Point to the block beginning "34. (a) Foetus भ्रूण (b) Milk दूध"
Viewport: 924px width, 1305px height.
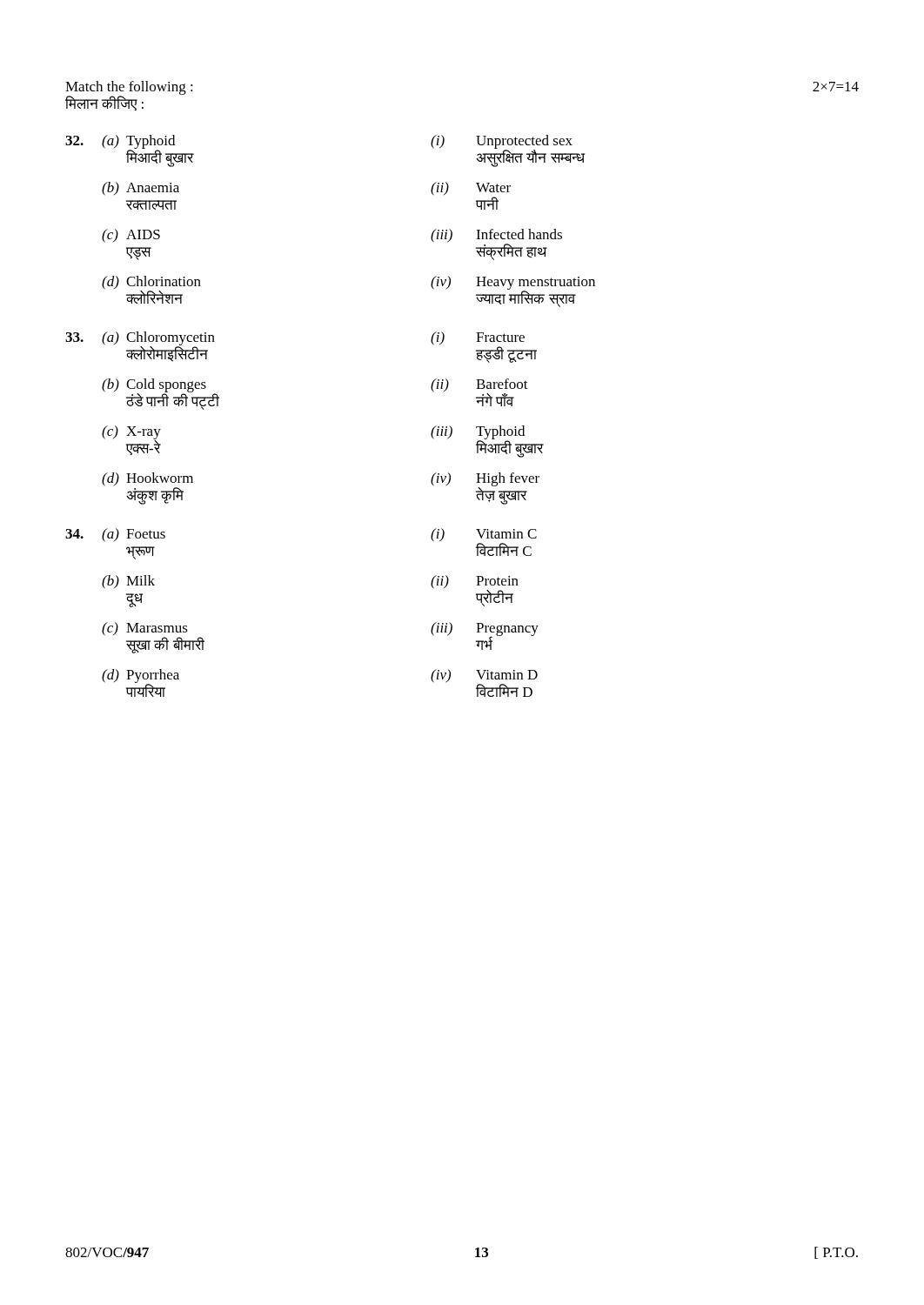[x=462, y=619]
